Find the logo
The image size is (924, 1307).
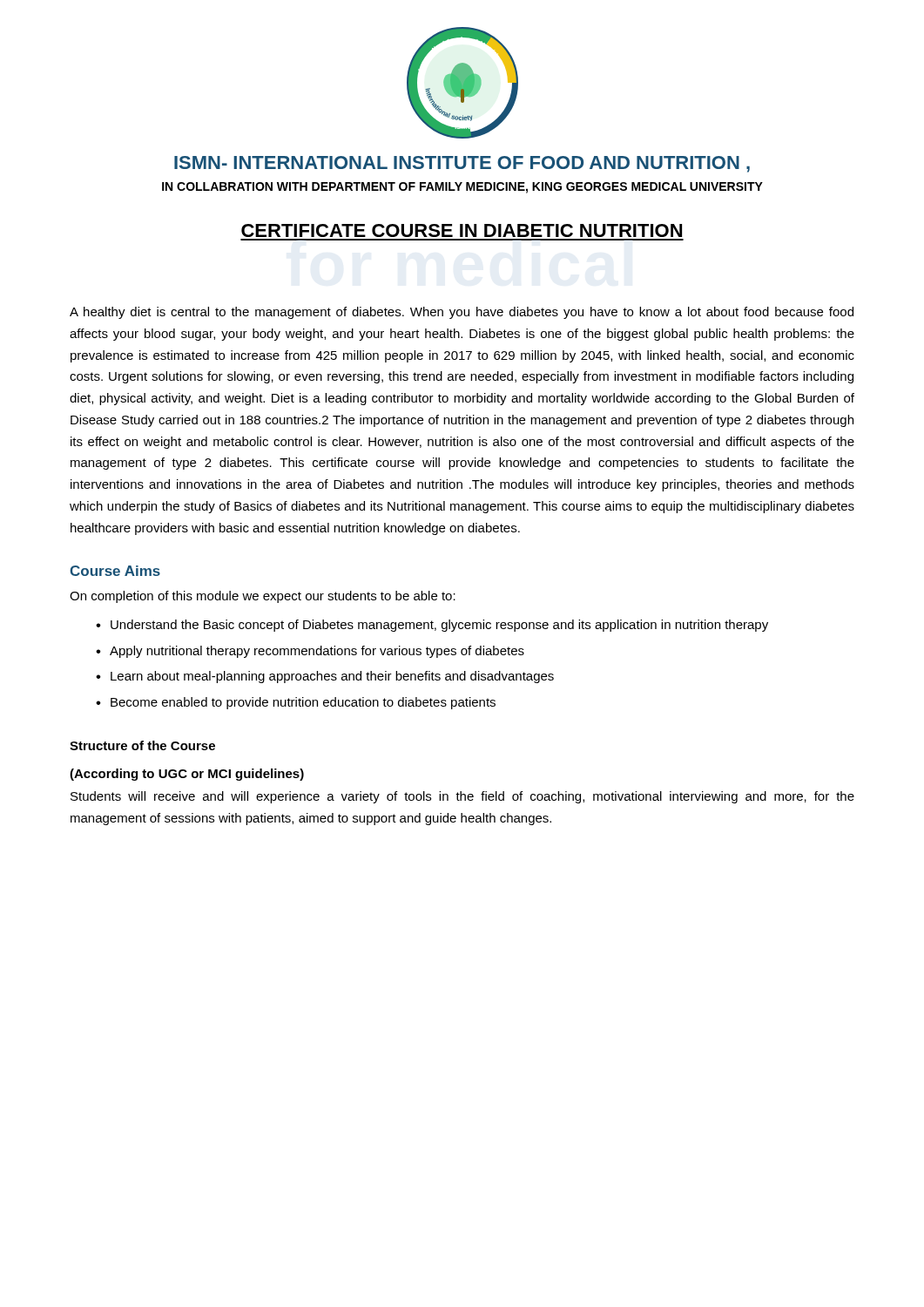click(462, 71)
